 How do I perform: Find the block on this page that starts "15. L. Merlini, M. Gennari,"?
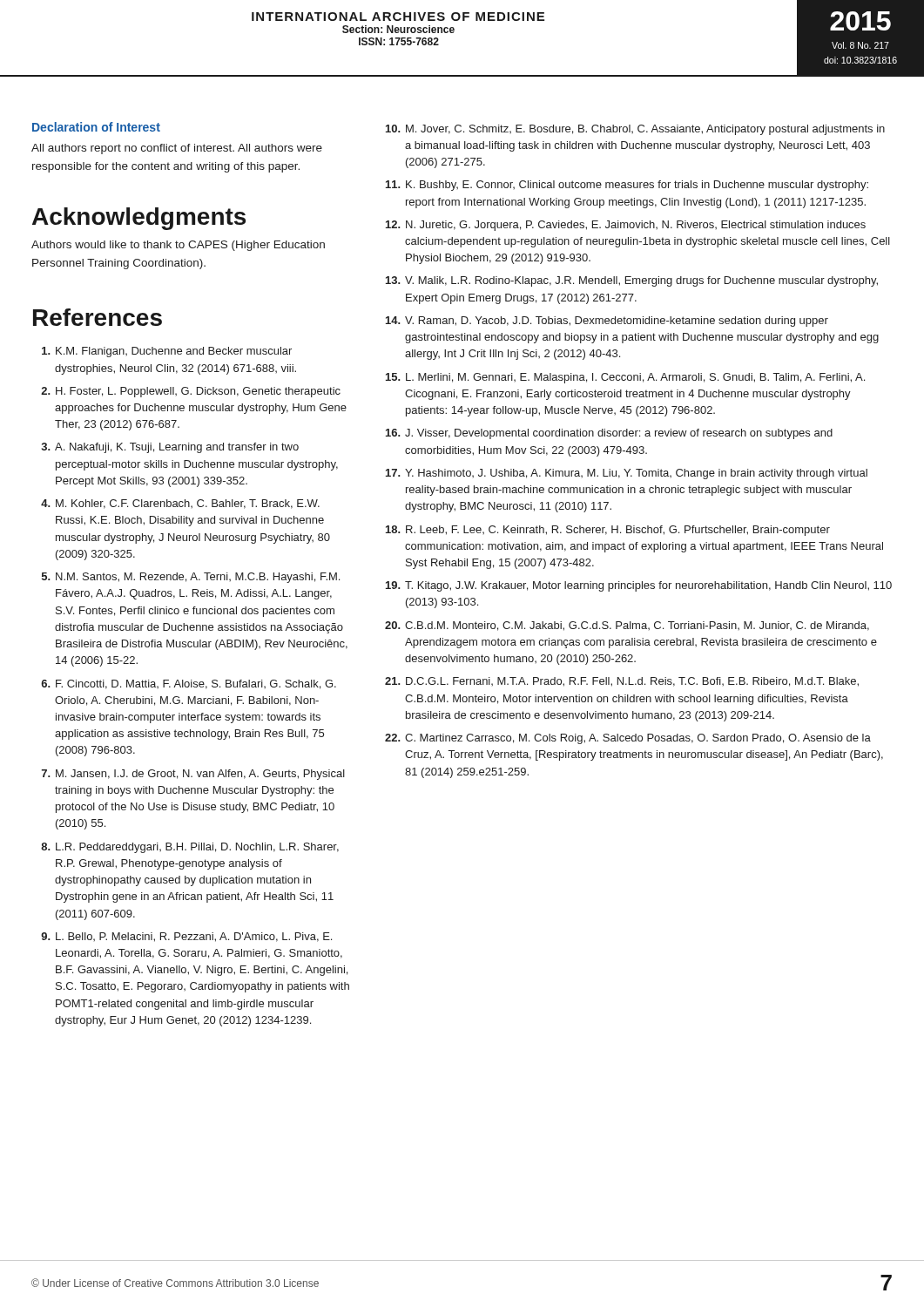coord(637,393)
